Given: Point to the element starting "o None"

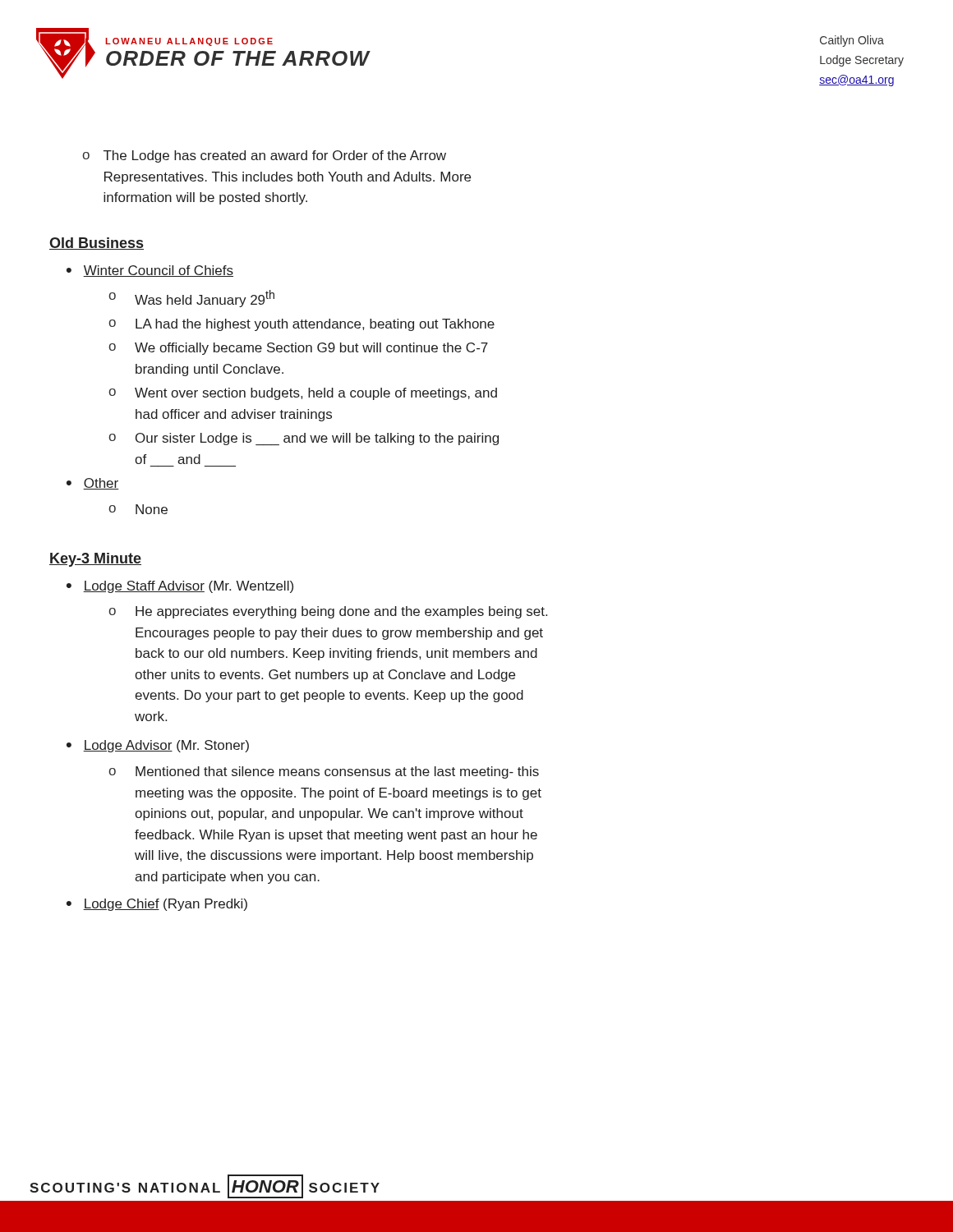Looking at the screenshot, I should tap(138, 509).
